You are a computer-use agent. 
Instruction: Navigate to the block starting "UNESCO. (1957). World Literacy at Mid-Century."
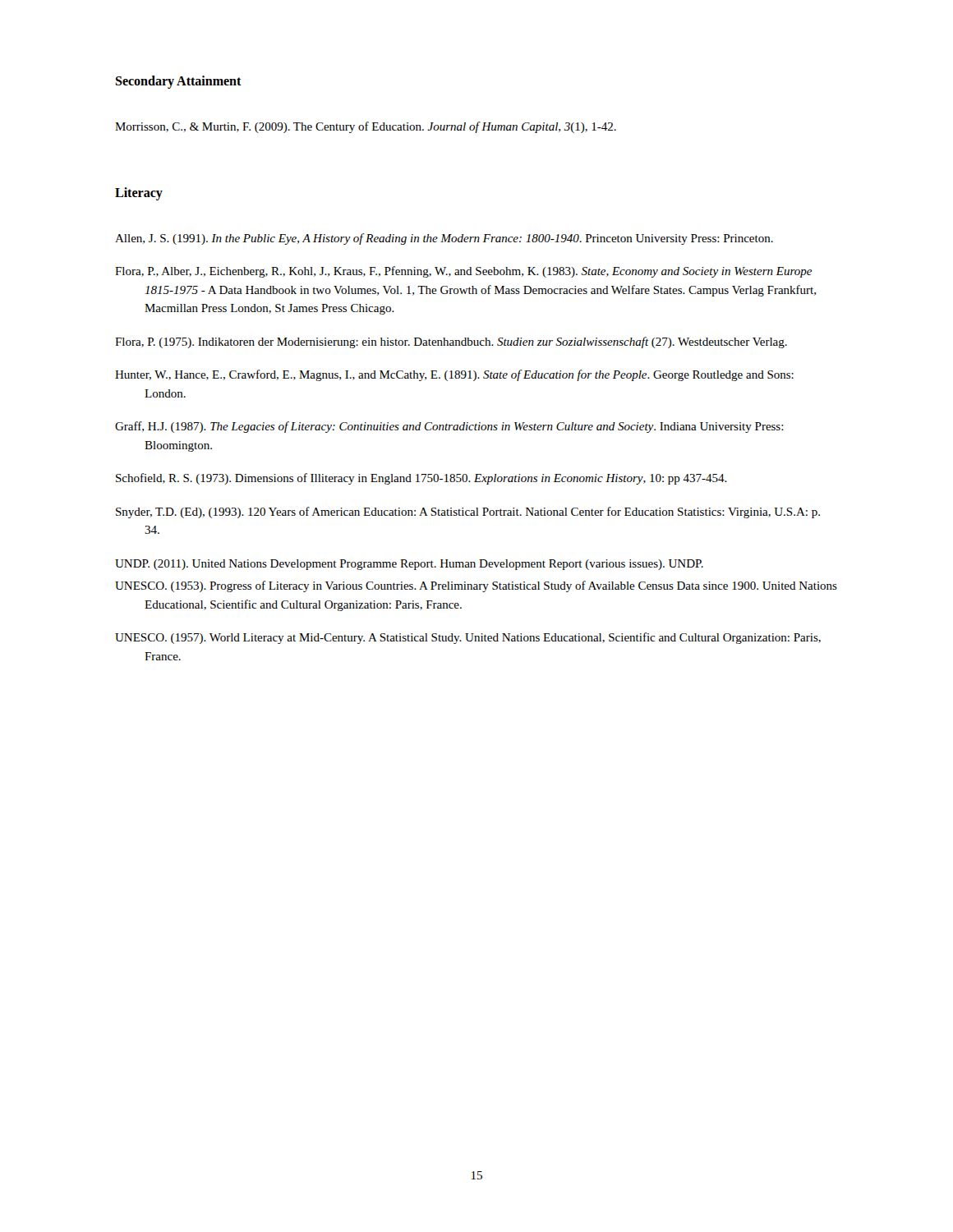pyautogui.click(x=468, y=647)
